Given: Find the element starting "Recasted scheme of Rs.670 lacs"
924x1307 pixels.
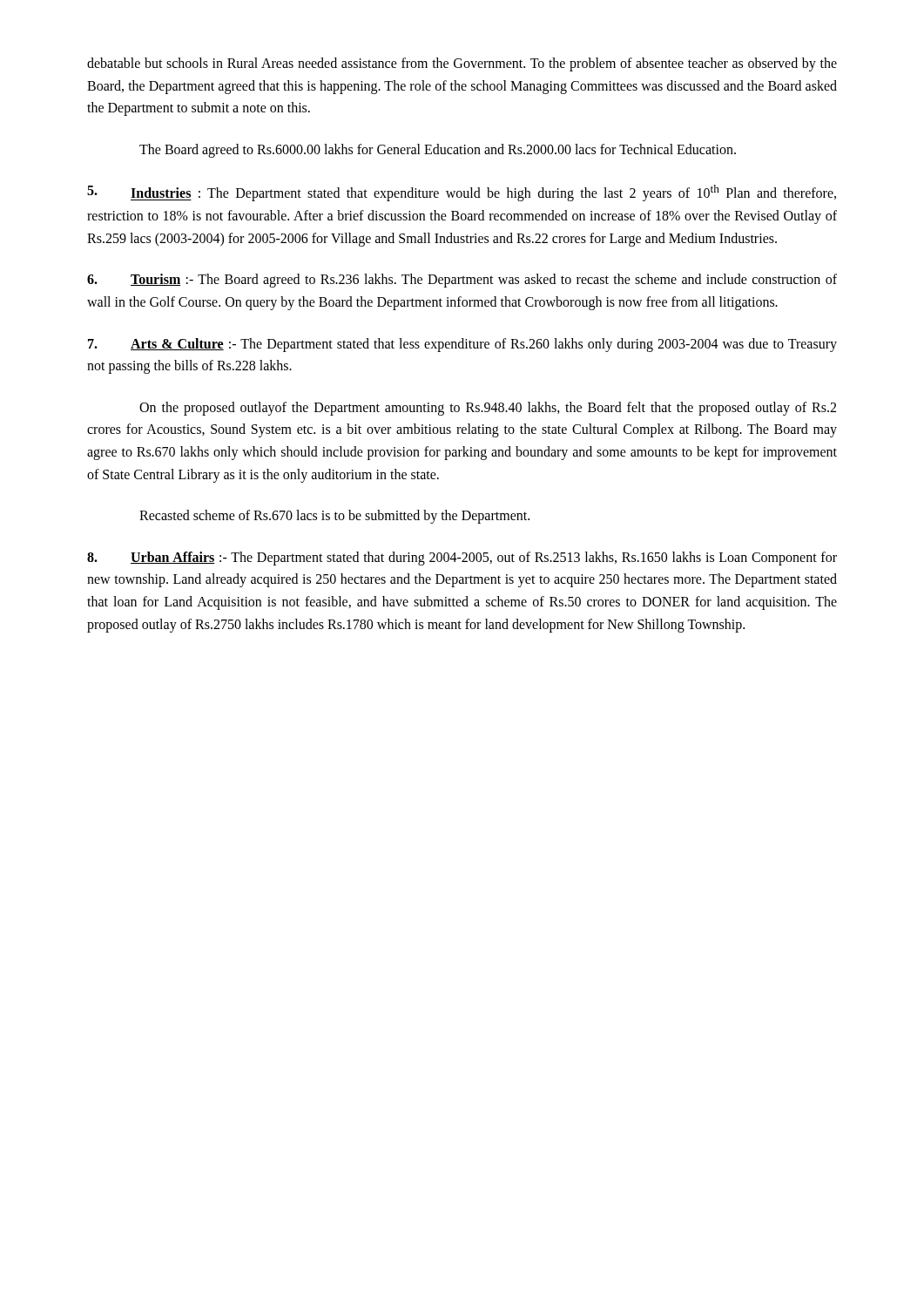Looking at the screenshot, I should 335,516.
